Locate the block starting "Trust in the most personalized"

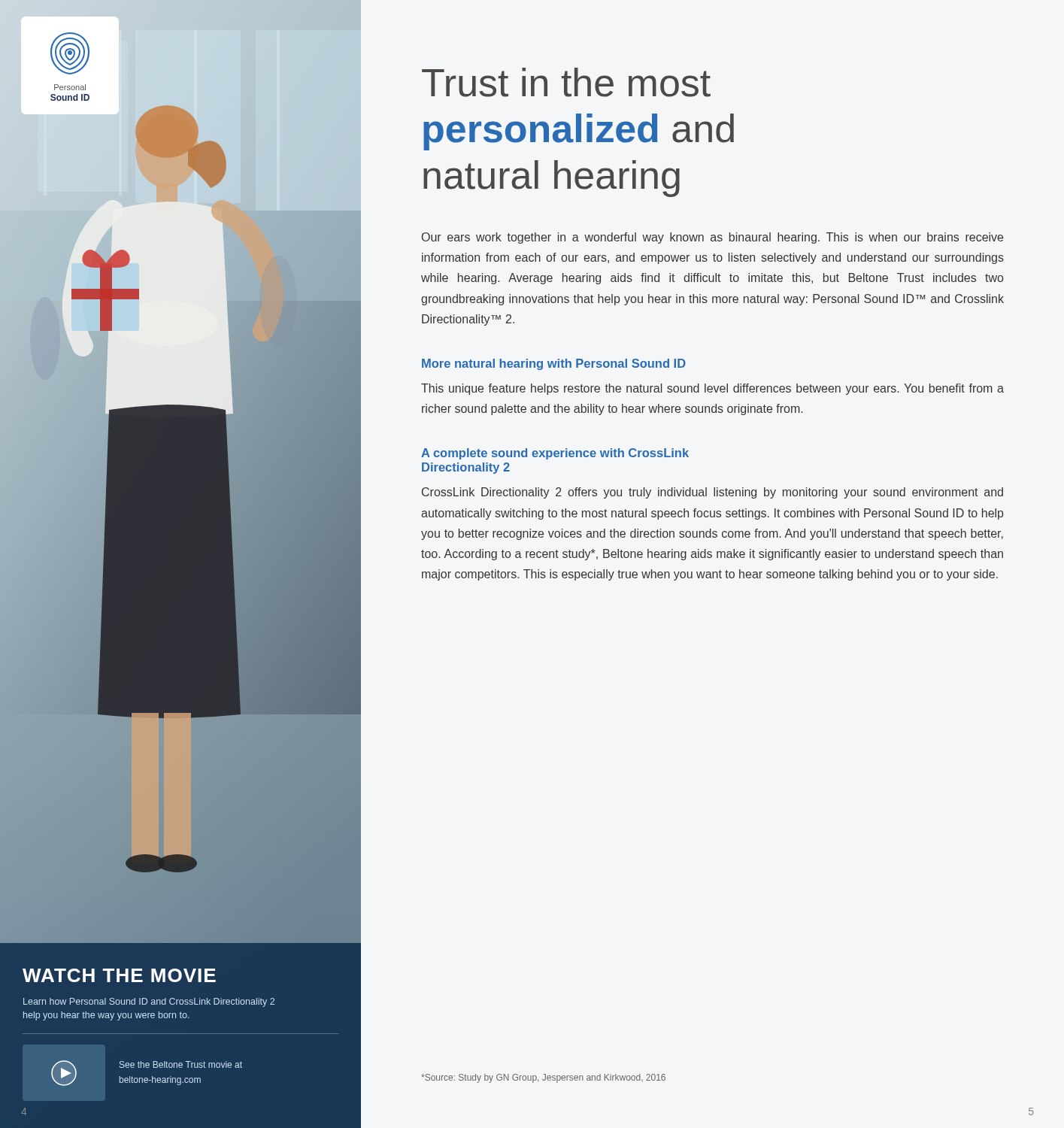coord(579,129)
